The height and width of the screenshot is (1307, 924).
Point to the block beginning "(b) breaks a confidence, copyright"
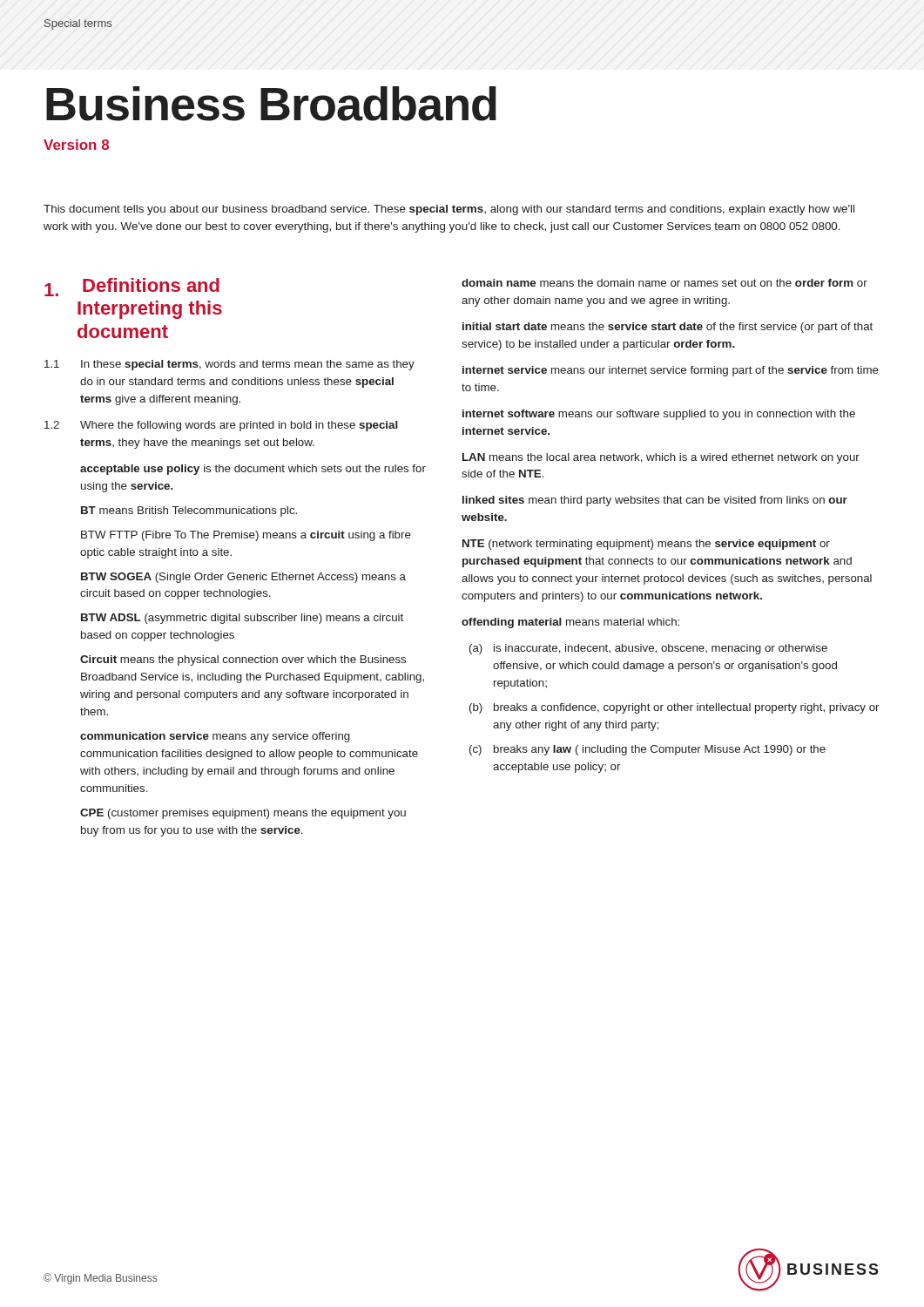click(671, 716)
